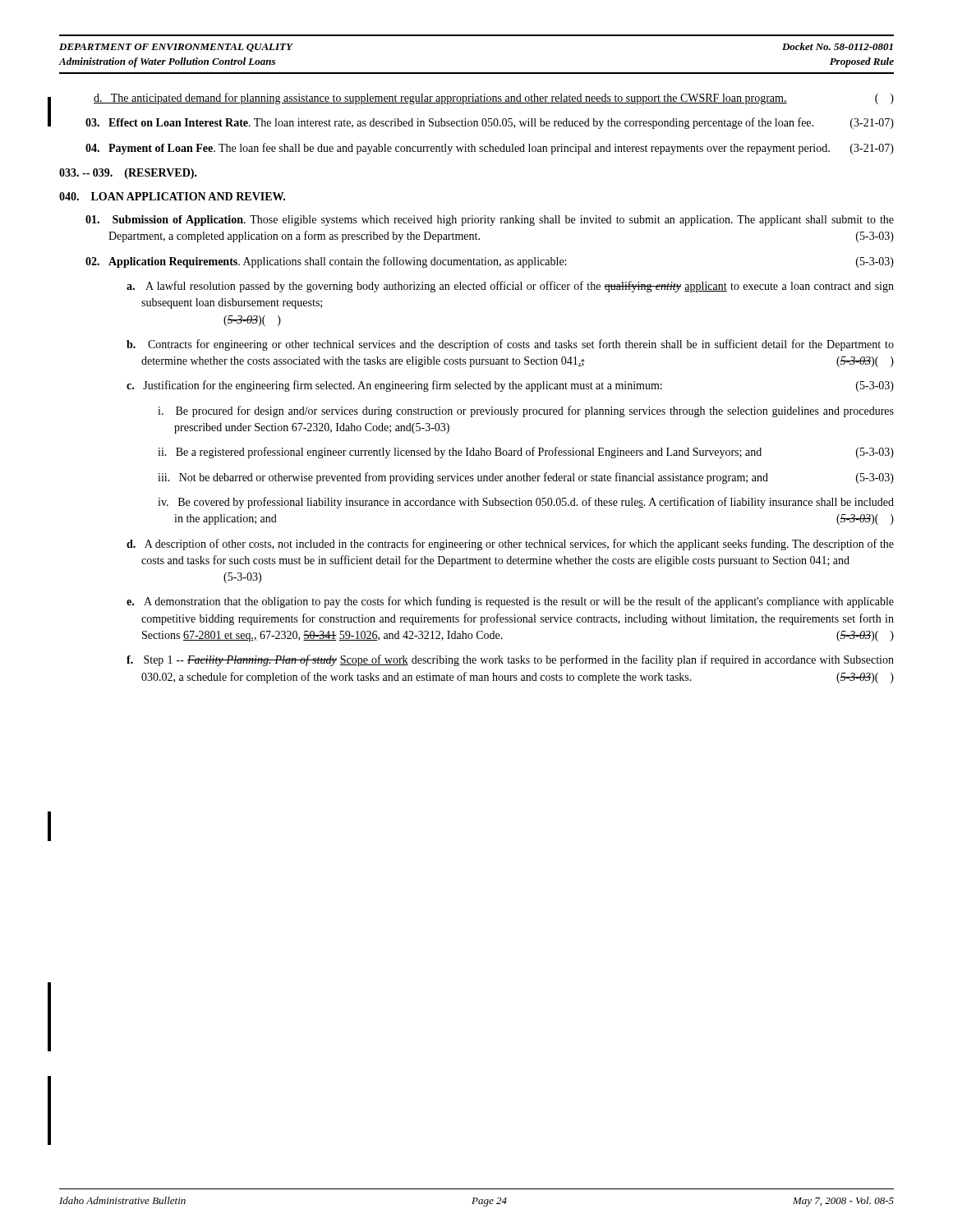The width and height of the screenshot is (953, 1232).
Task: Select the element starting "e. A demonstration that the obligation to pay"
Action: coord(510,620)
